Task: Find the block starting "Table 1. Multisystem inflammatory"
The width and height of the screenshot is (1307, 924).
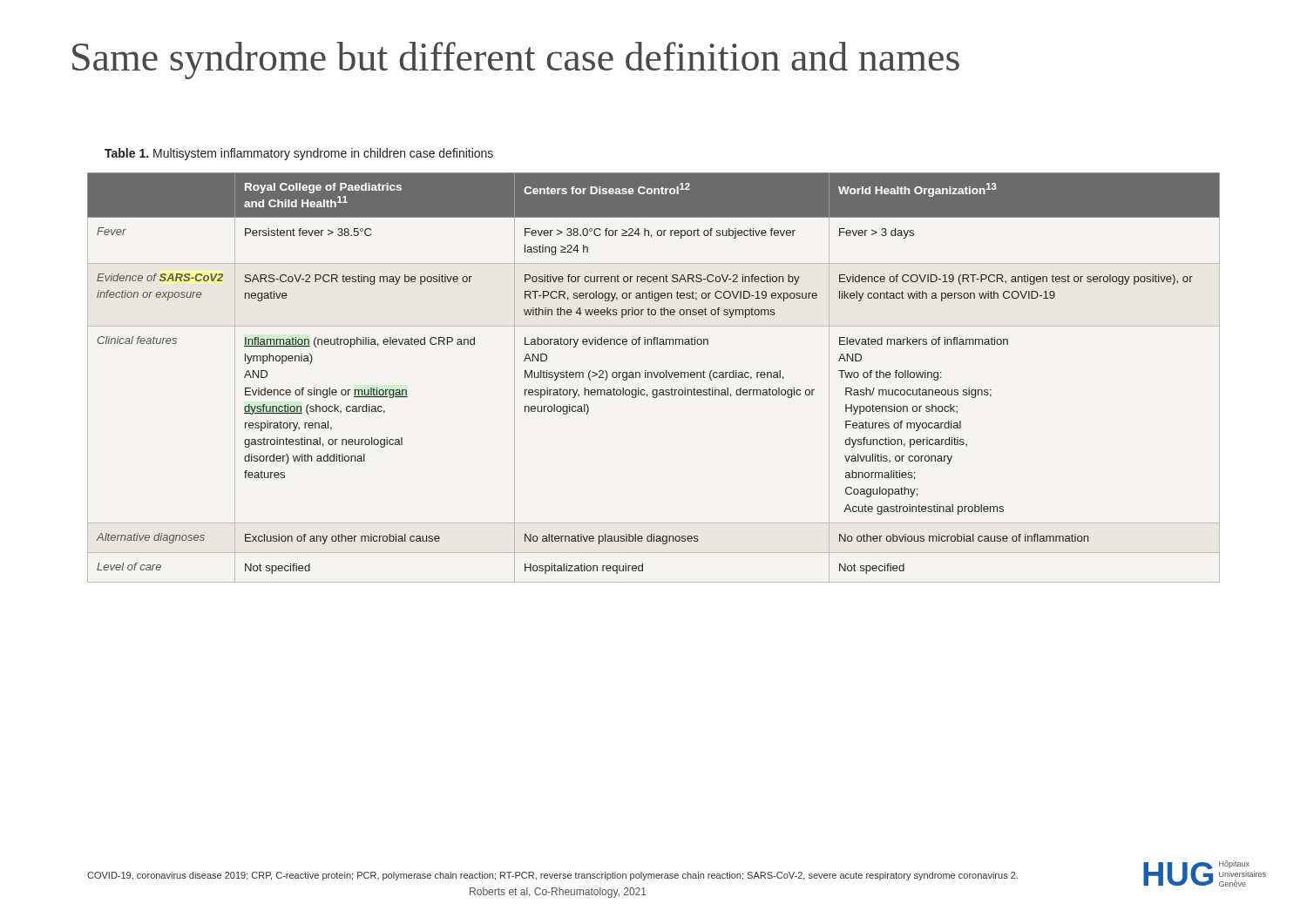Action: click(x=299, y=153)
